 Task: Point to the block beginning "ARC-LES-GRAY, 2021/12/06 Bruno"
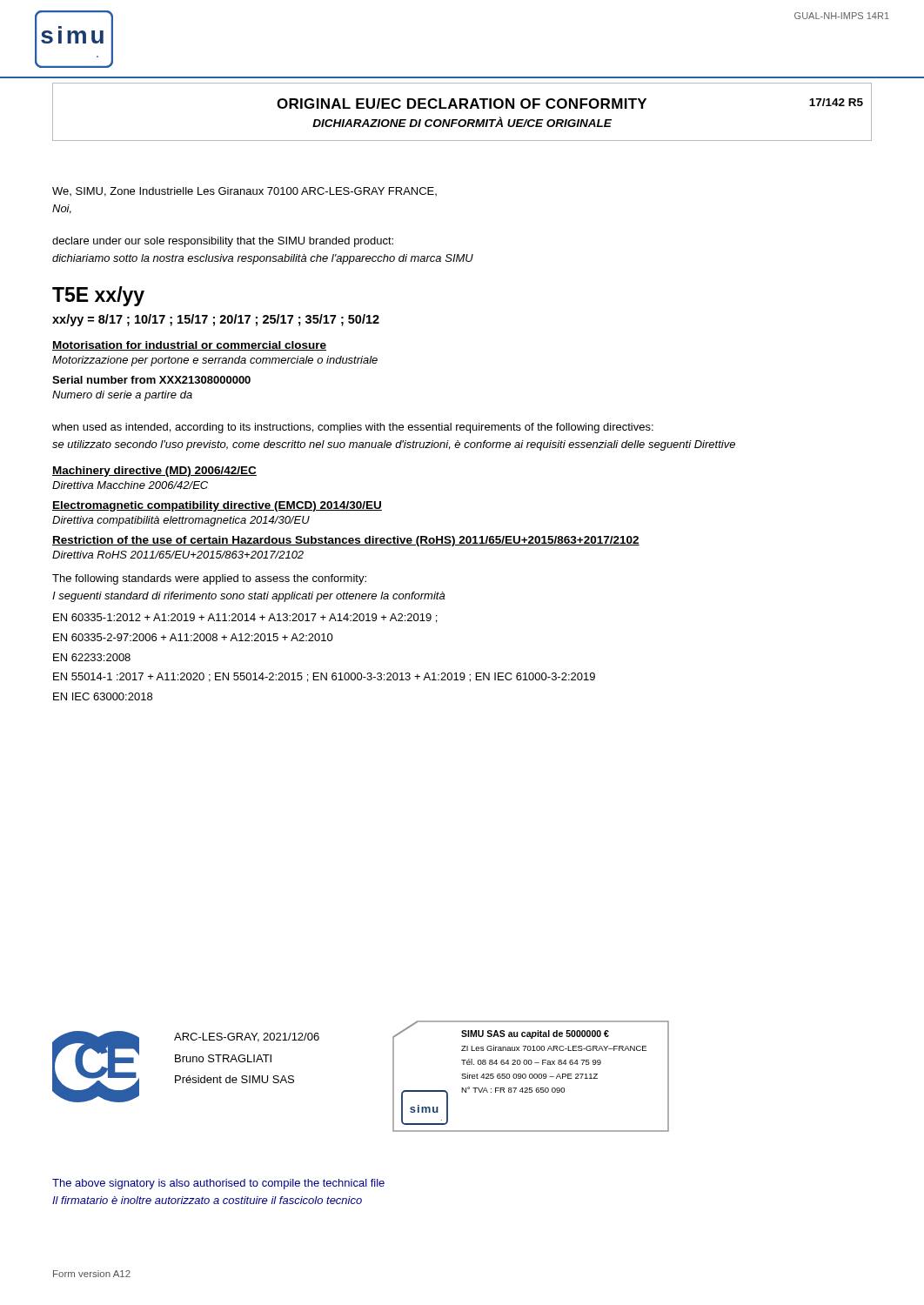click(247, 1058)
